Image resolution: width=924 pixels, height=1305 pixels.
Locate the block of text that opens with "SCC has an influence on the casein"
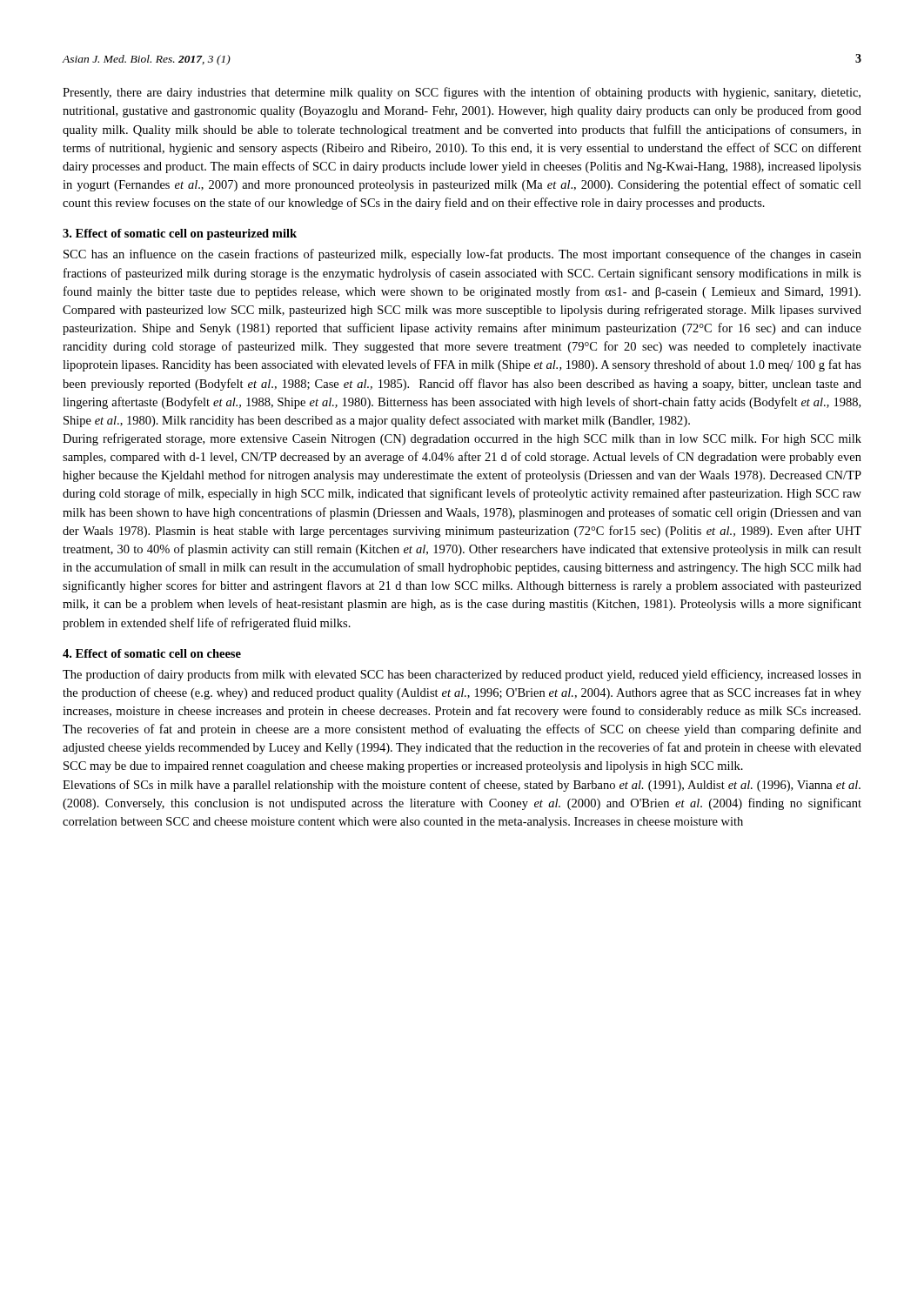[x=462, y=337]
